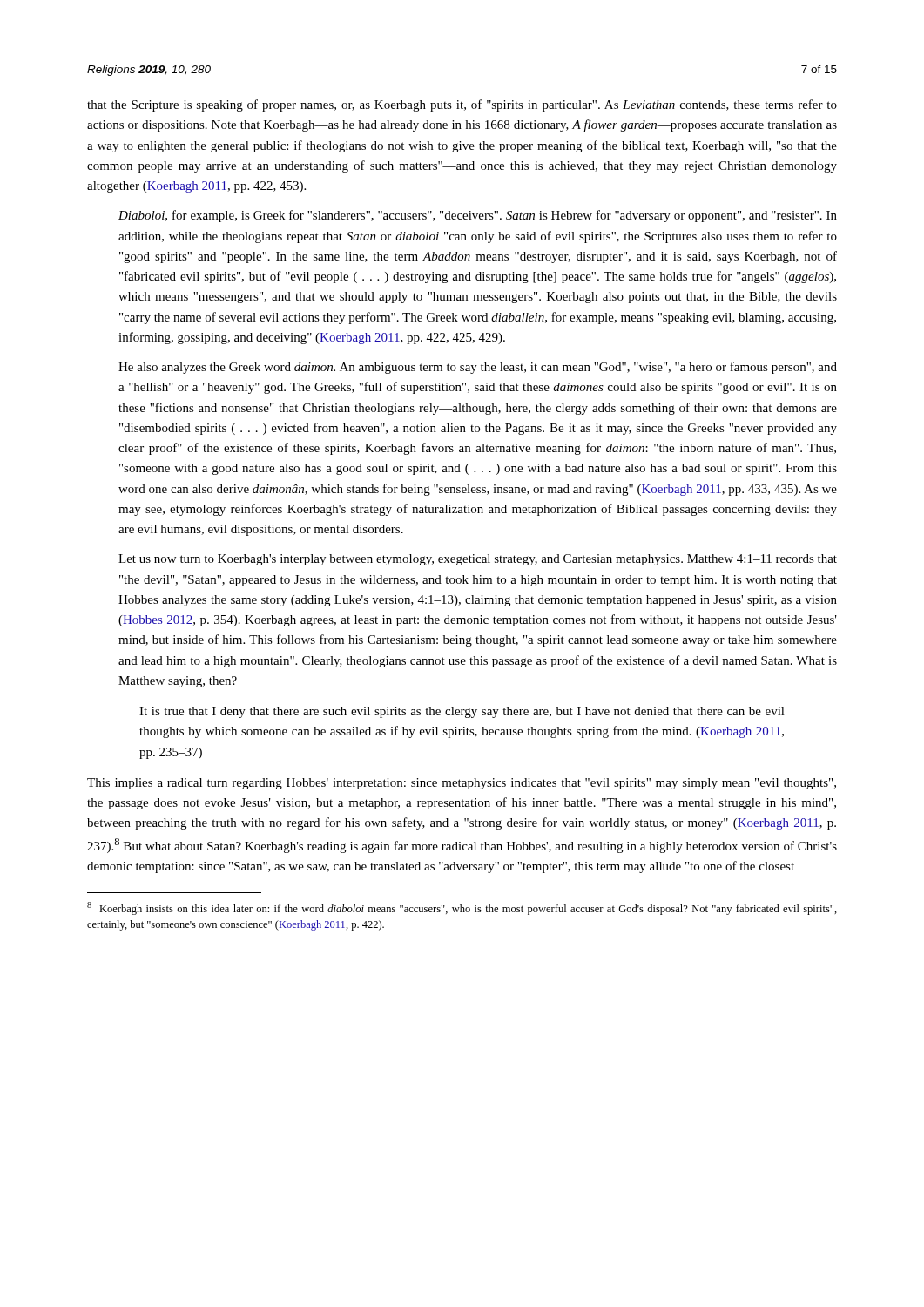Find the text block that says "This implies a radical"
Image resolution: width=924 pixels, height=1307 pixels.
[x=462, y=825]
